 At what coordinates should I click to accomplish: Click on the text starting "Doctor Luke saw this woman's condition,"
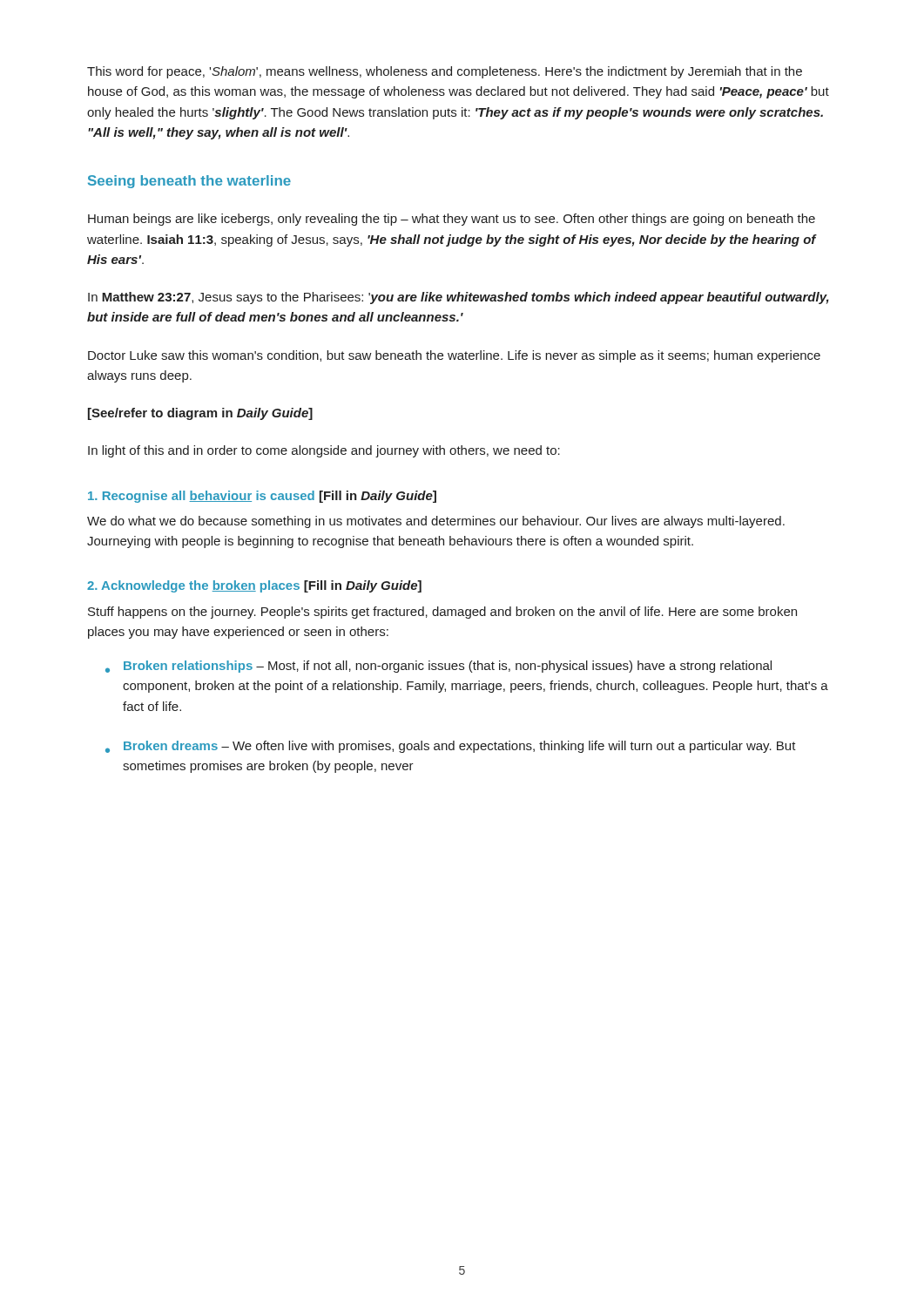(454, 365)
